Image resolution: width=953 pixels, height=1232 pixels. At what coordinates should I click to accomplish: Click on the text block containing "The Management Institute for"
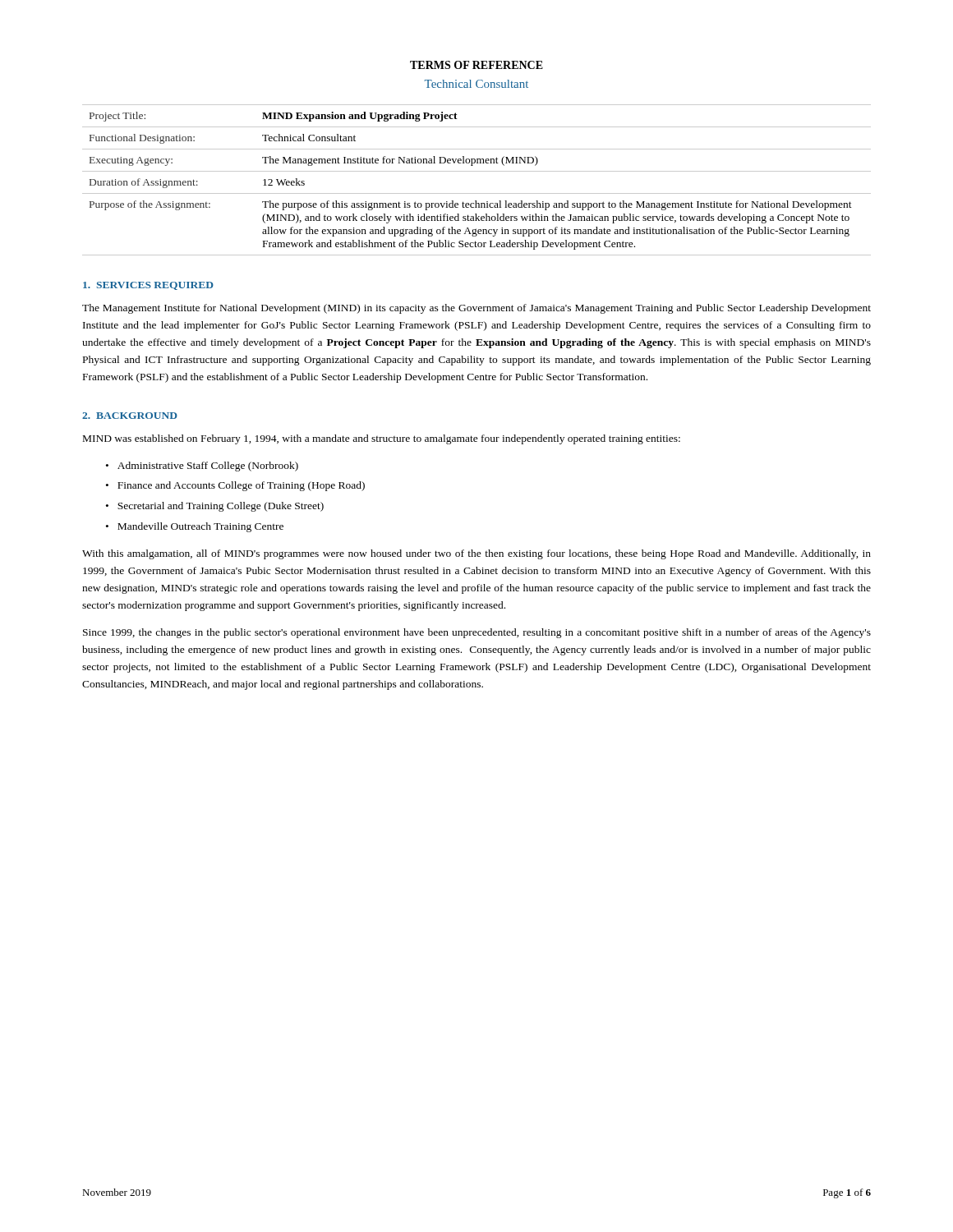[x=476, y=342]
